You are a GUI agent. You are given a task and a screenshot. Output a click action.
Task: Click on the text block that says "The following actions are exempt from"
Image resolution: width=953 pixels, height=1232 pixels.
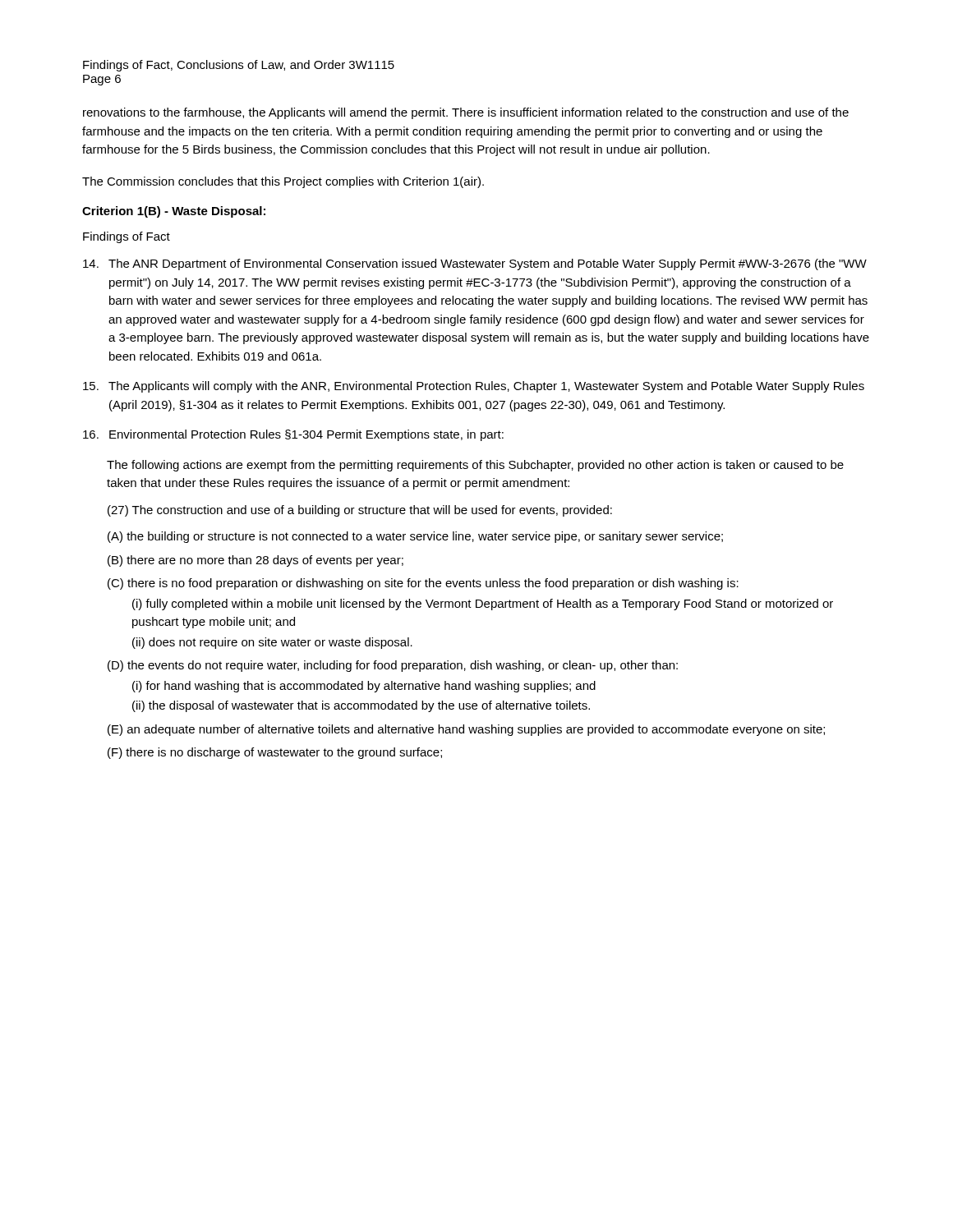(475, 473)
